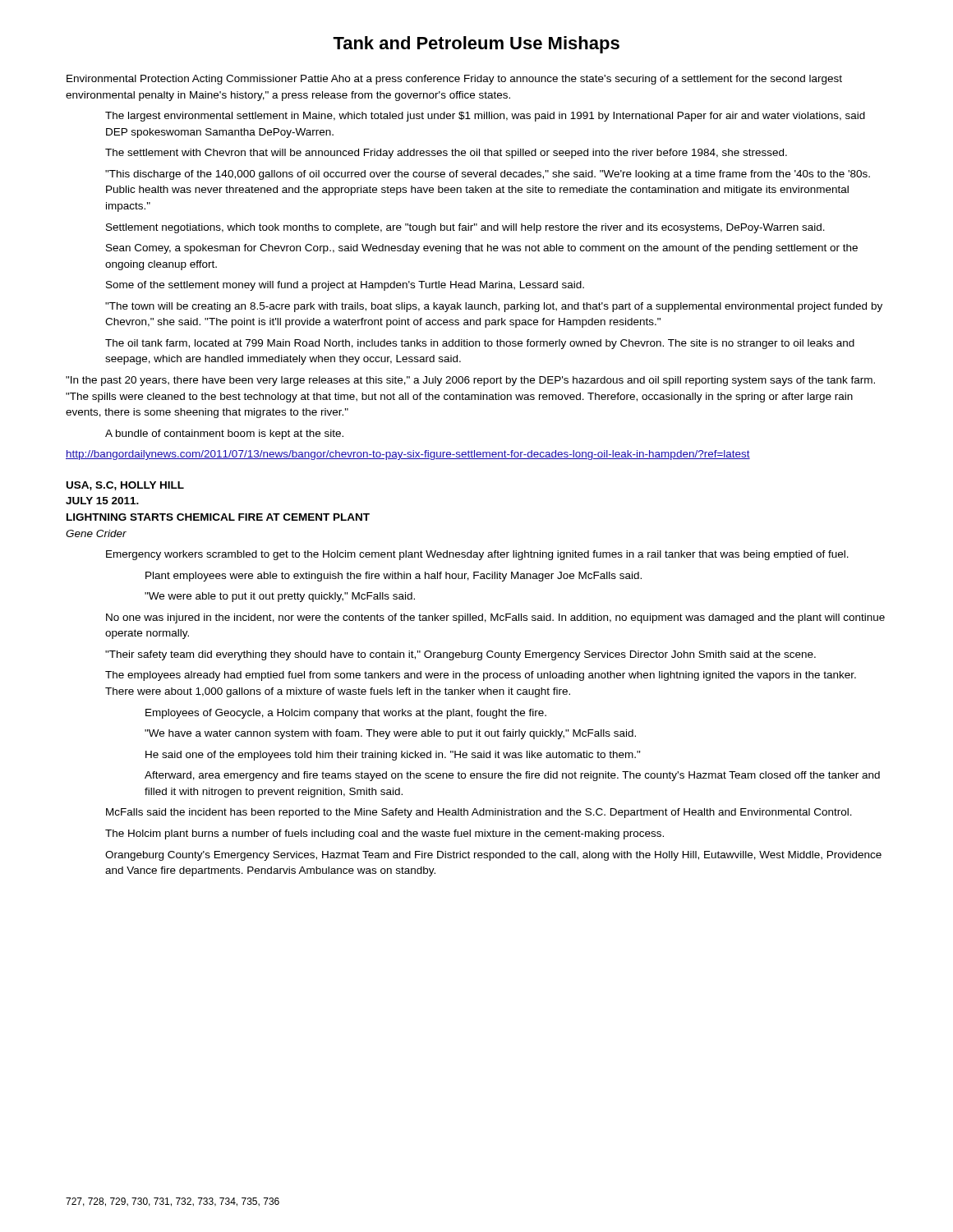953x1232 pixels.
Task: Click on the element starting "The employees already"
Action: [x=481, y=683]
